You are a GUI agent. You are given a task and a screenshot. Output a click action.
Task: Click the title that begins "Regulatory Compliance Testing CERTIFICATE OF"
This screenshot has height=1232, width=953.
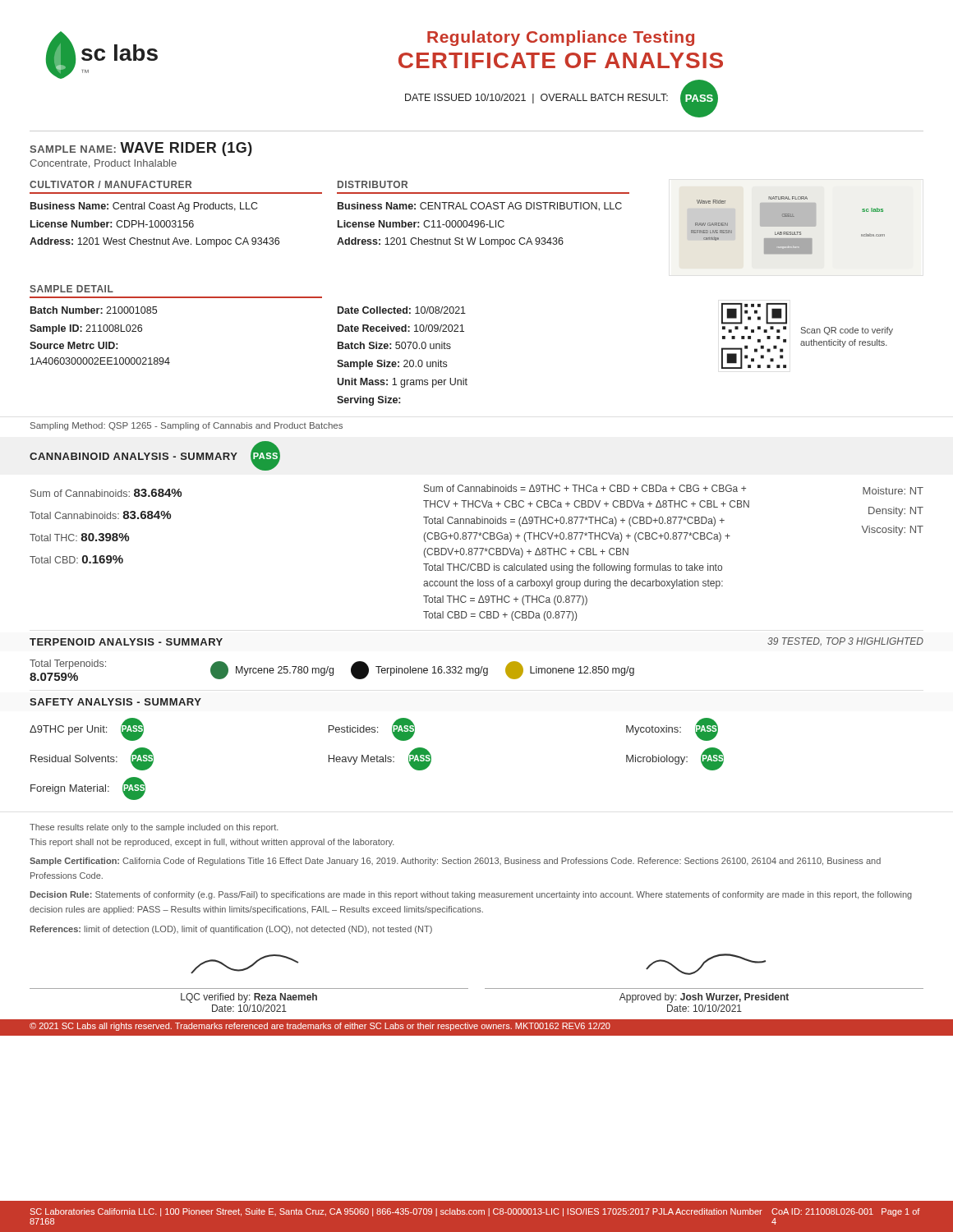pyautogui.click(x=561, y=72)
